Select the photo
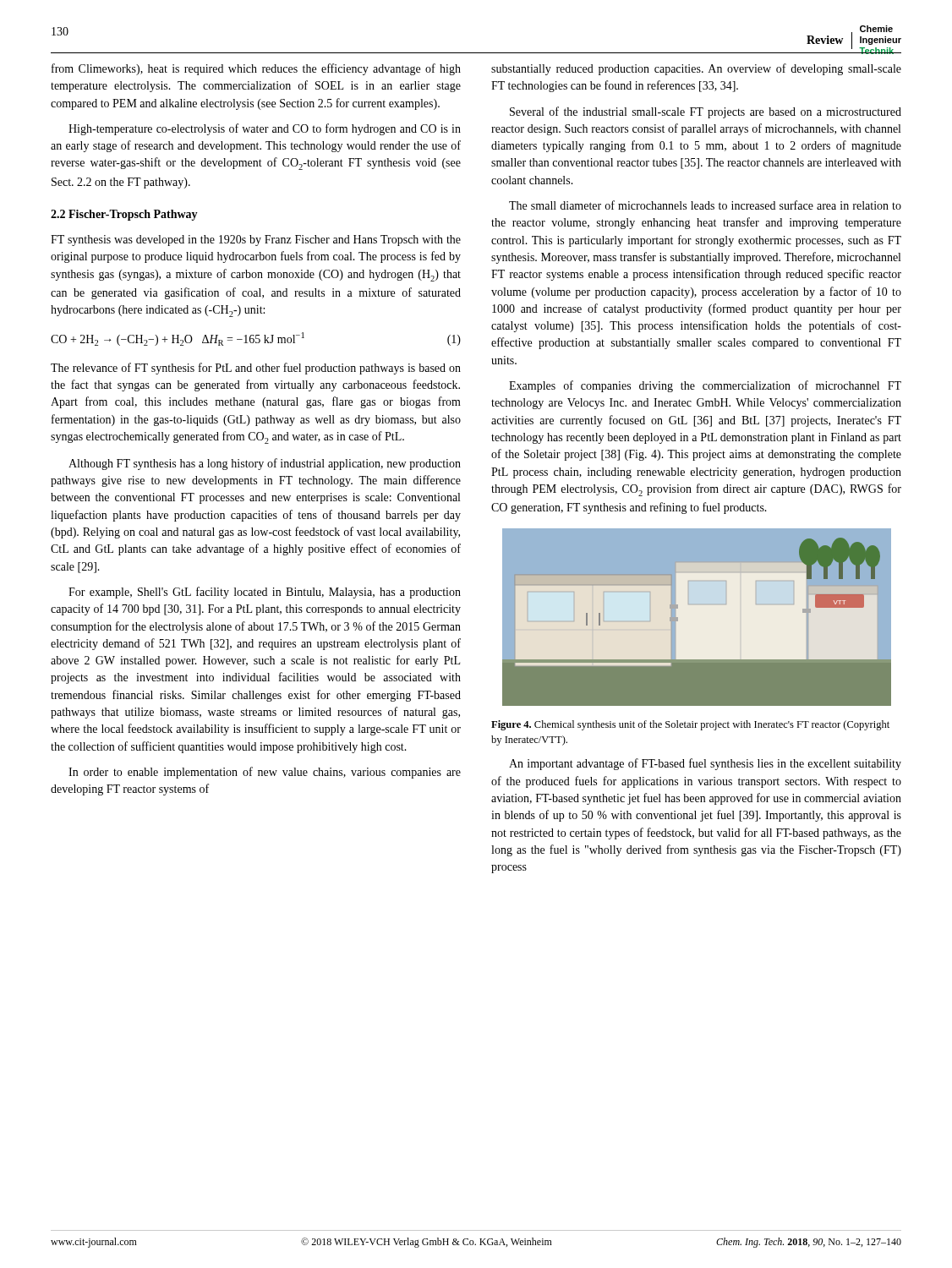The image size is (952, 1268). click(x=696, y=620)
